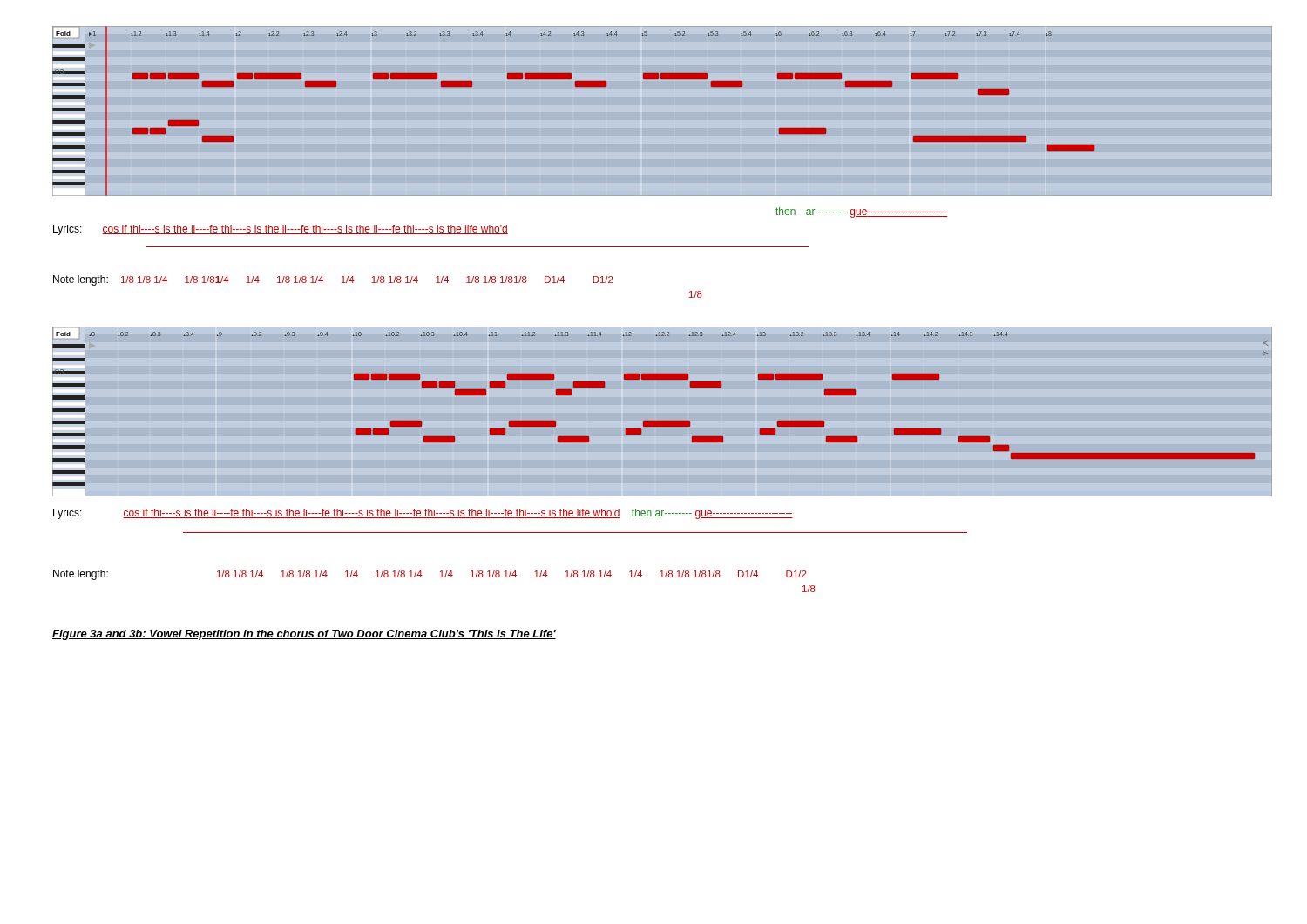Navigate to the block starting "then ar----------gue-----------------------"
1307x924 pixels.
[x=861, y=212]
